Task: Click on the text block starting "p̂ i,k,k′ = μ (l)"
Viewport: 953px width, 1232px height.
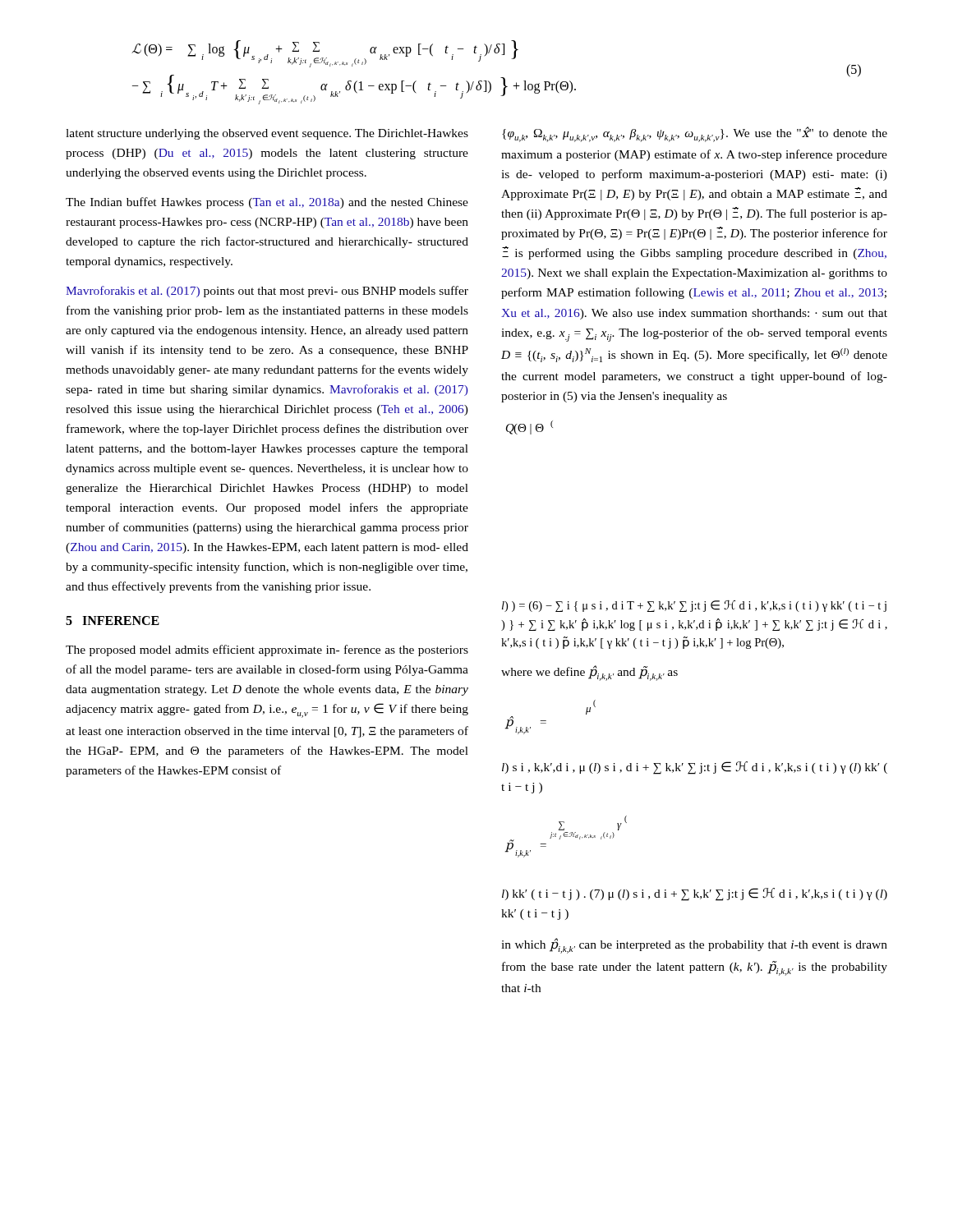Action: (591, 707)
